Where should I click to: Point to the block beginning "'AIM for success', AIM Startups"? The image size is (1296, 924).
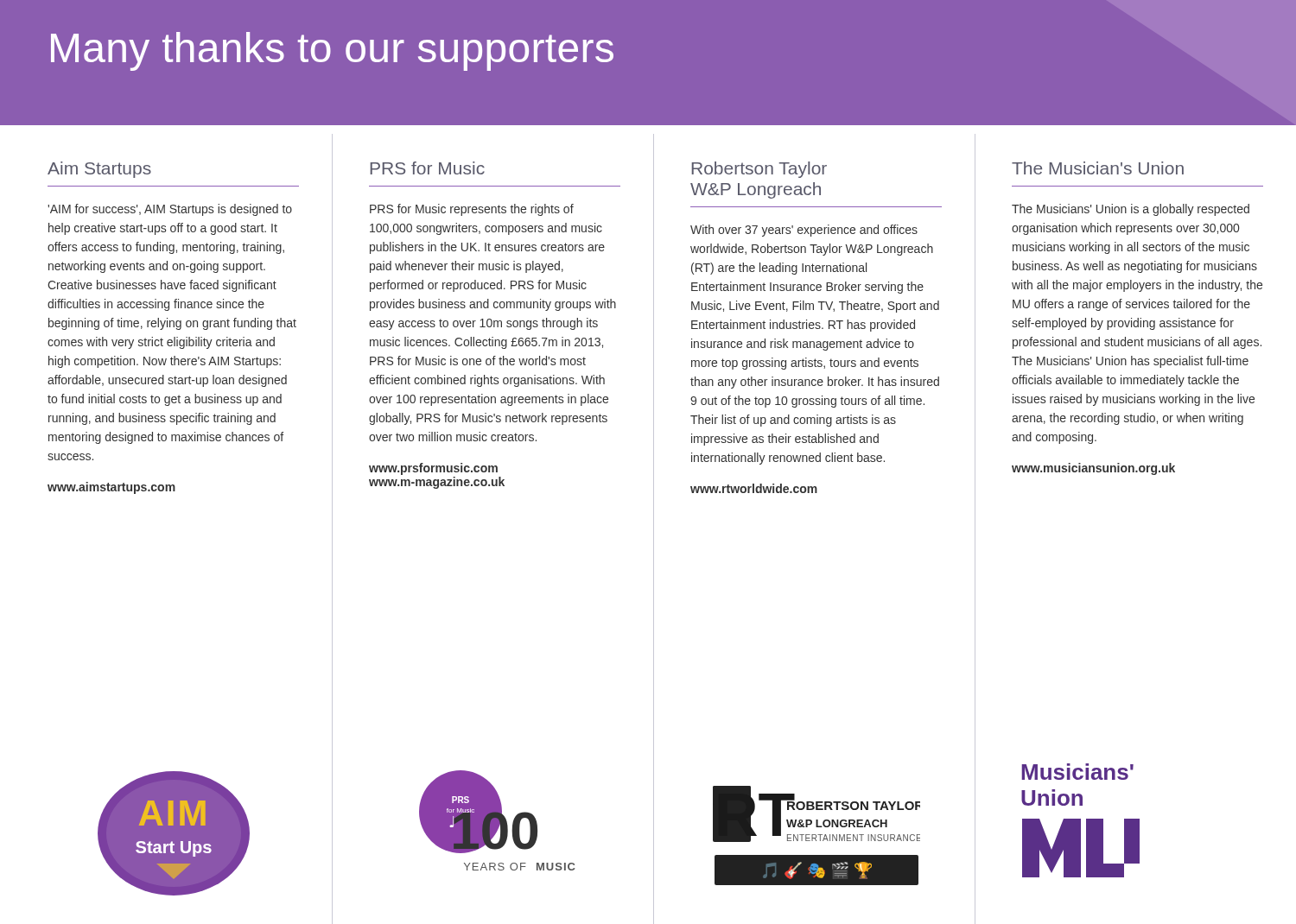pos(172,332)
